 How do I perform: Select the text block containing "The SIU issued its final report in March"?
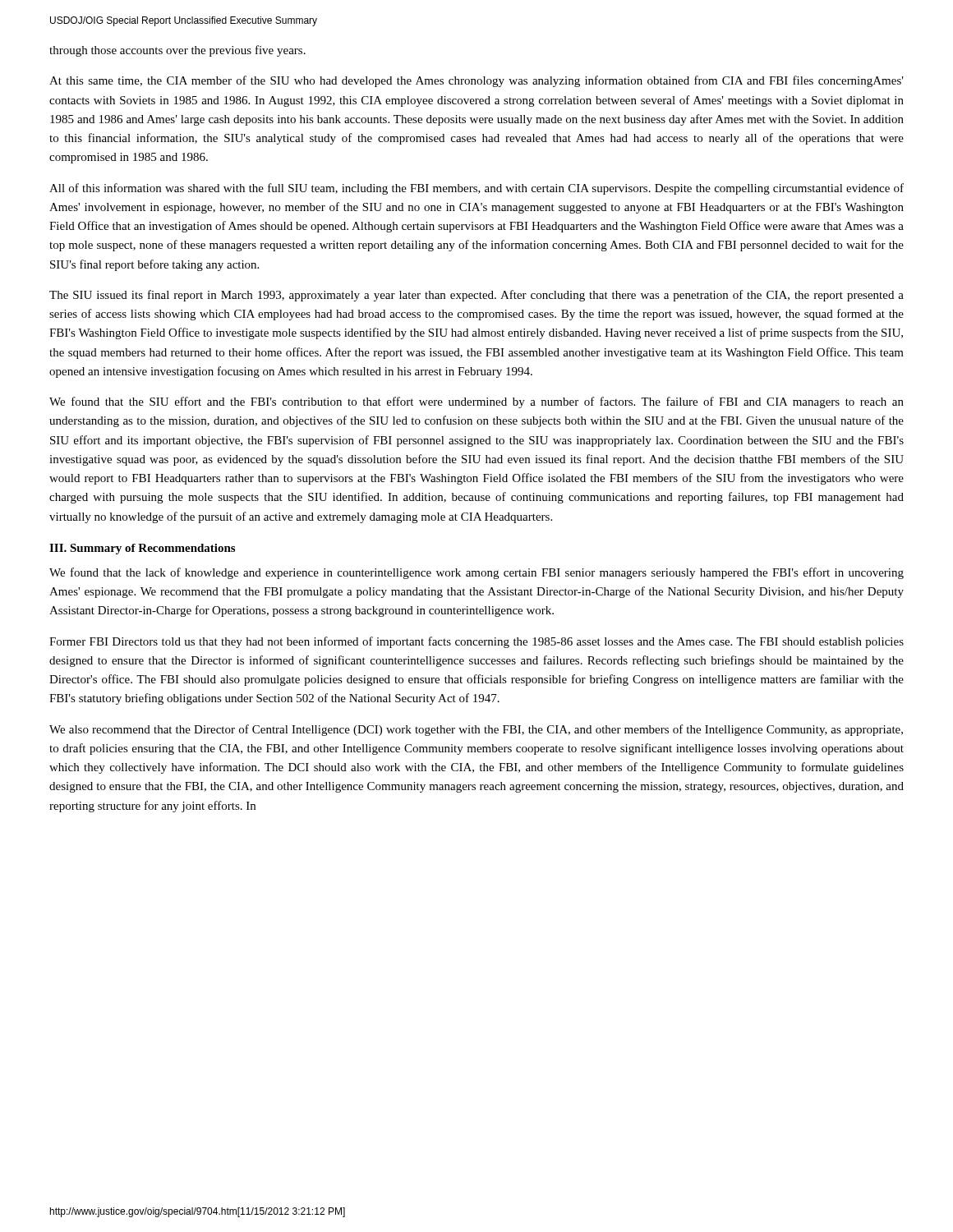click(476, 333)
